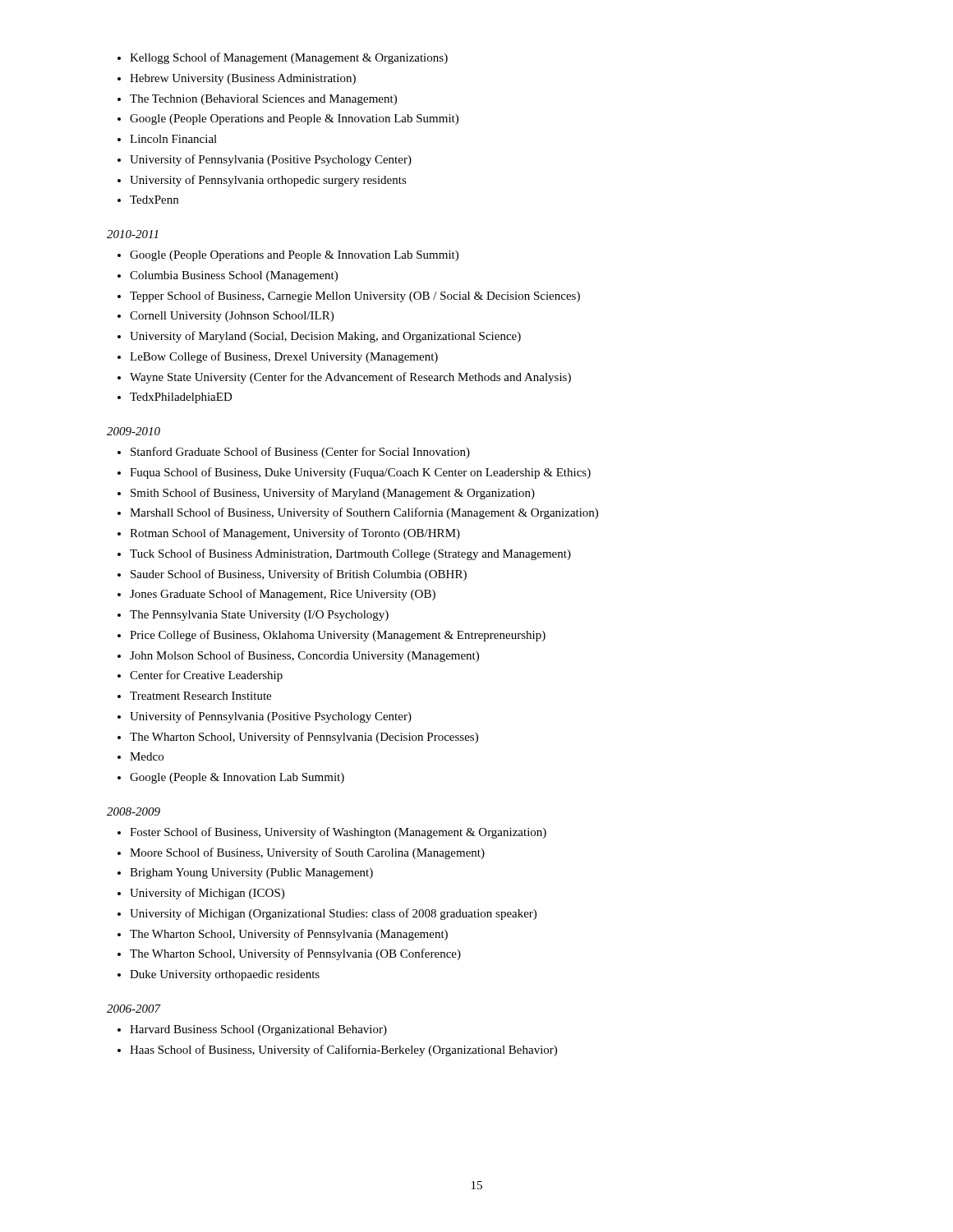Select the list item that reads "Haas School of Business,"
Image resolution: width=953 pixels, height=1232 pixels.
tap(344, 1049)
